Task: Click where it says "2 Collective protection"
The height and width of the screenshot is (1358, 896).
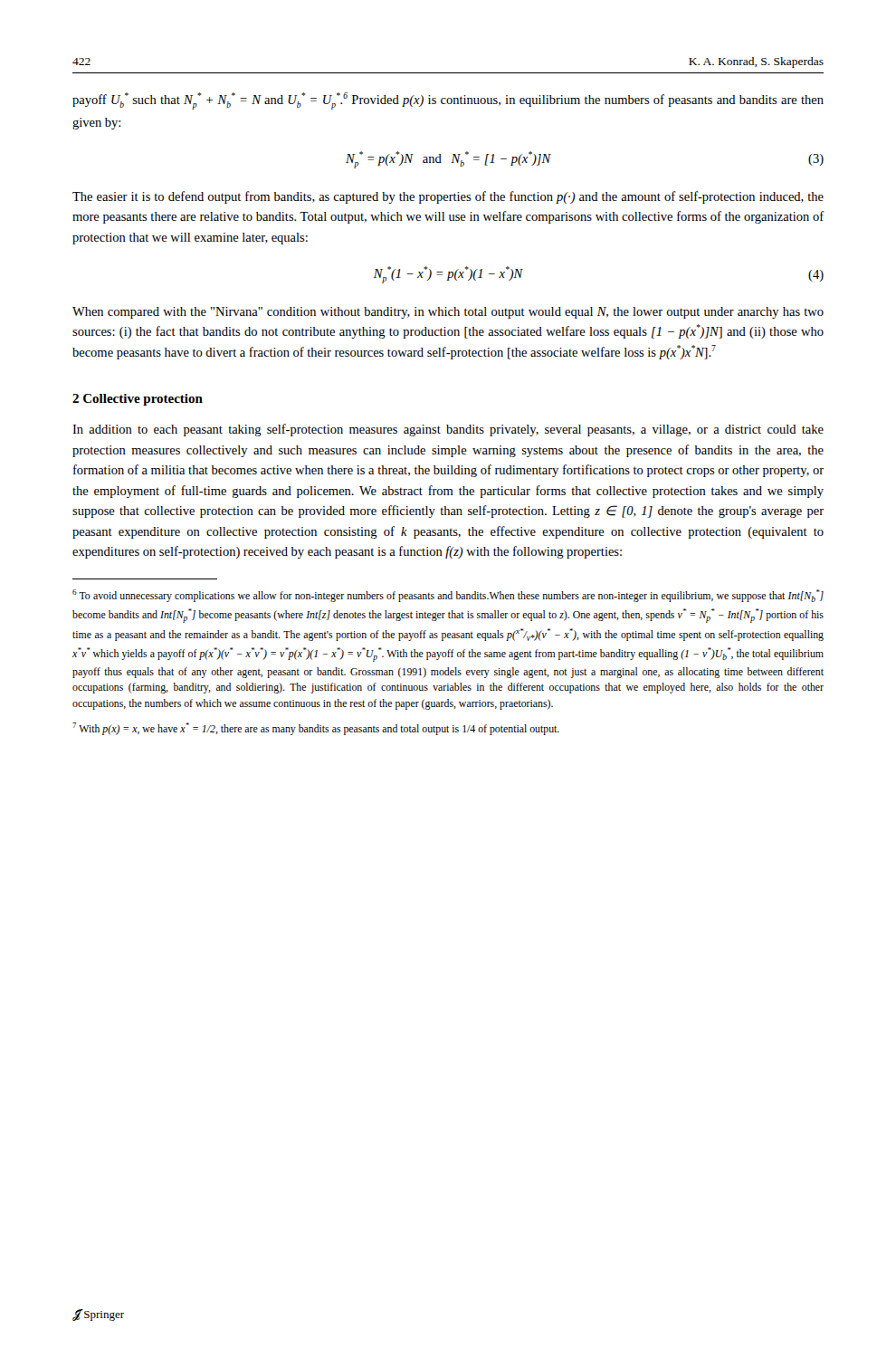Action: click(137, 399)
